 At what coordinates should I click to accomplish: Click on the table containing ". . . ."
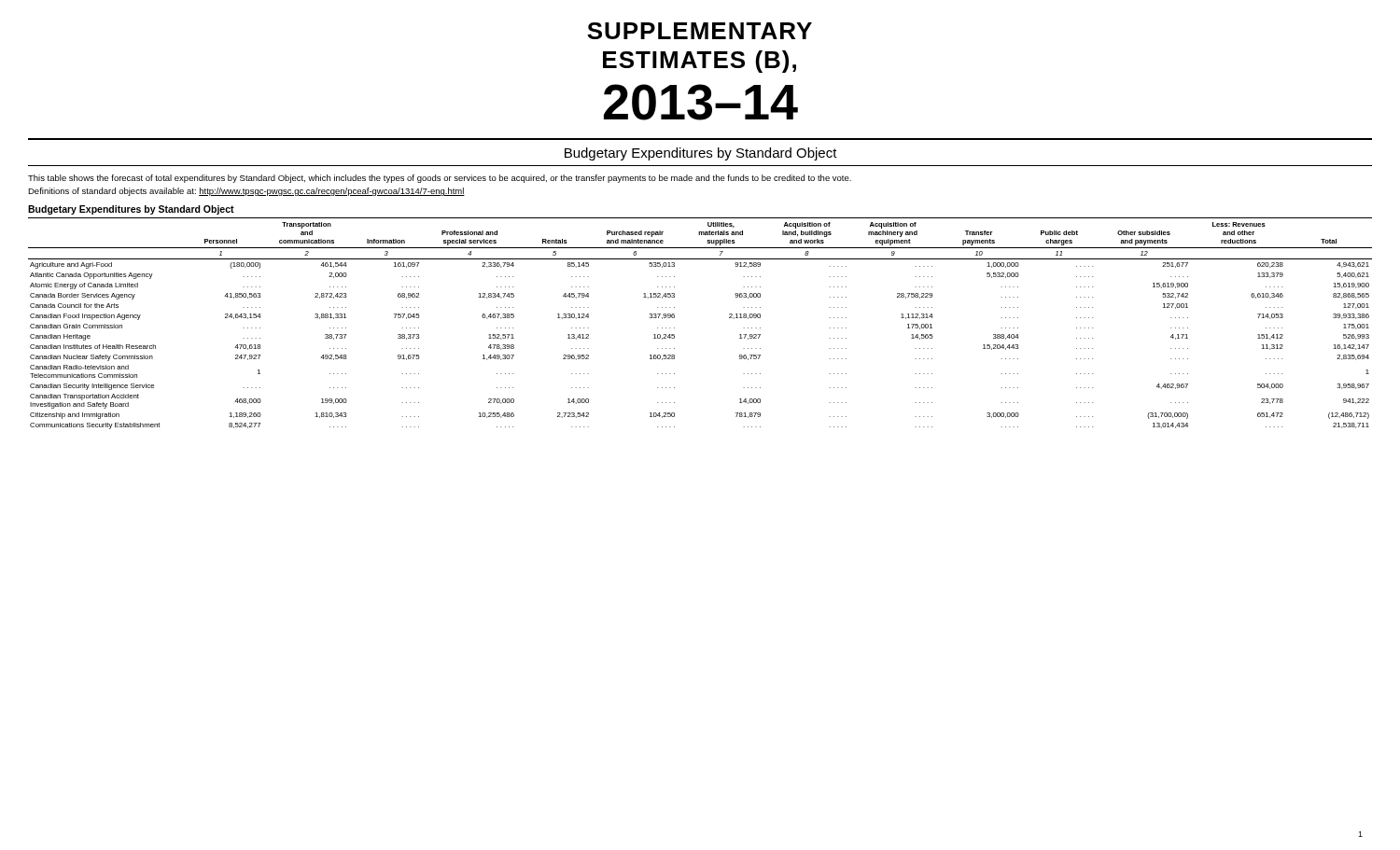(x=700, y=324)
